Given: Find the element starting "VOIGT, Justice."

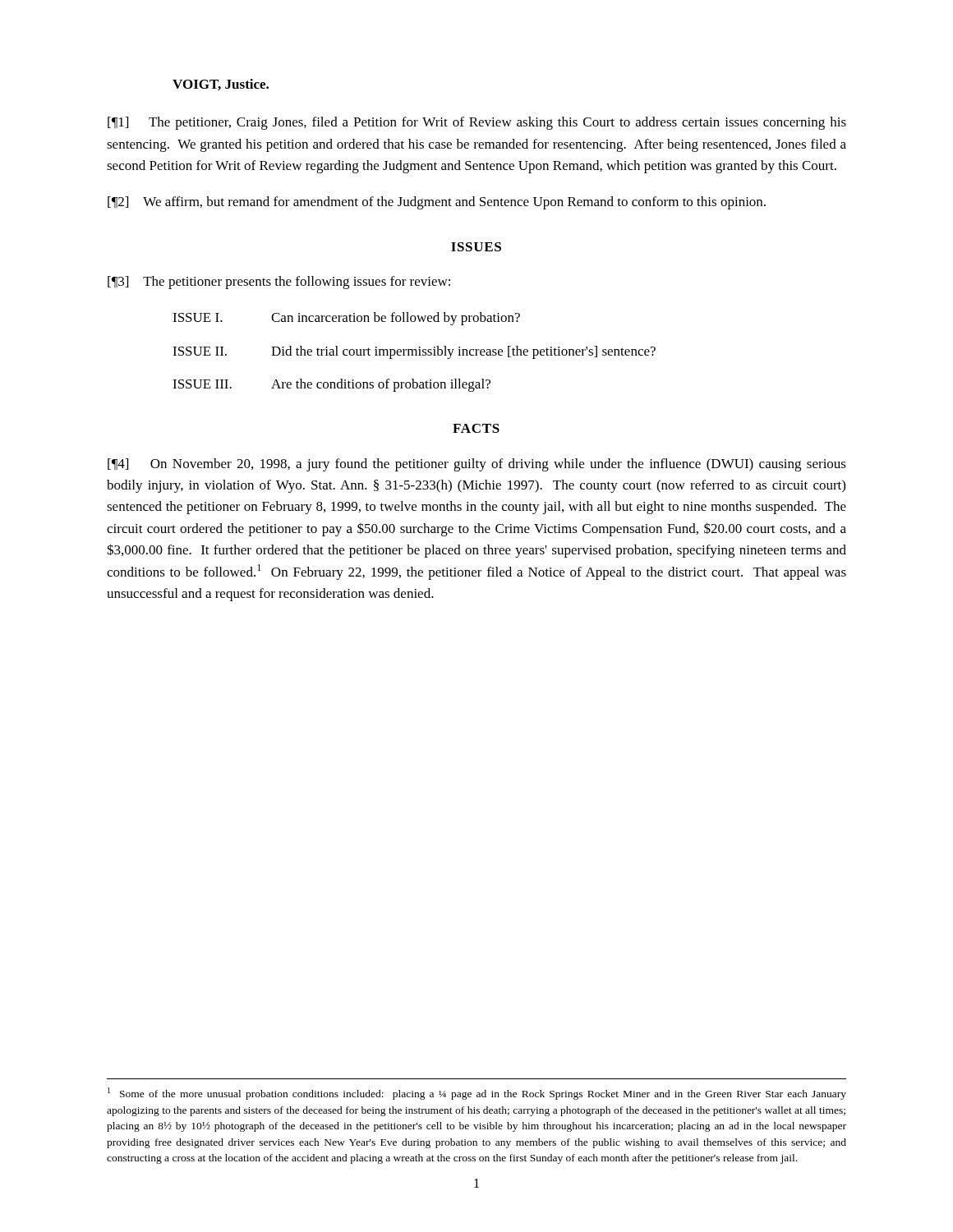Looking at the screenshot, I should pyautogui.click(x=221, y=84).
